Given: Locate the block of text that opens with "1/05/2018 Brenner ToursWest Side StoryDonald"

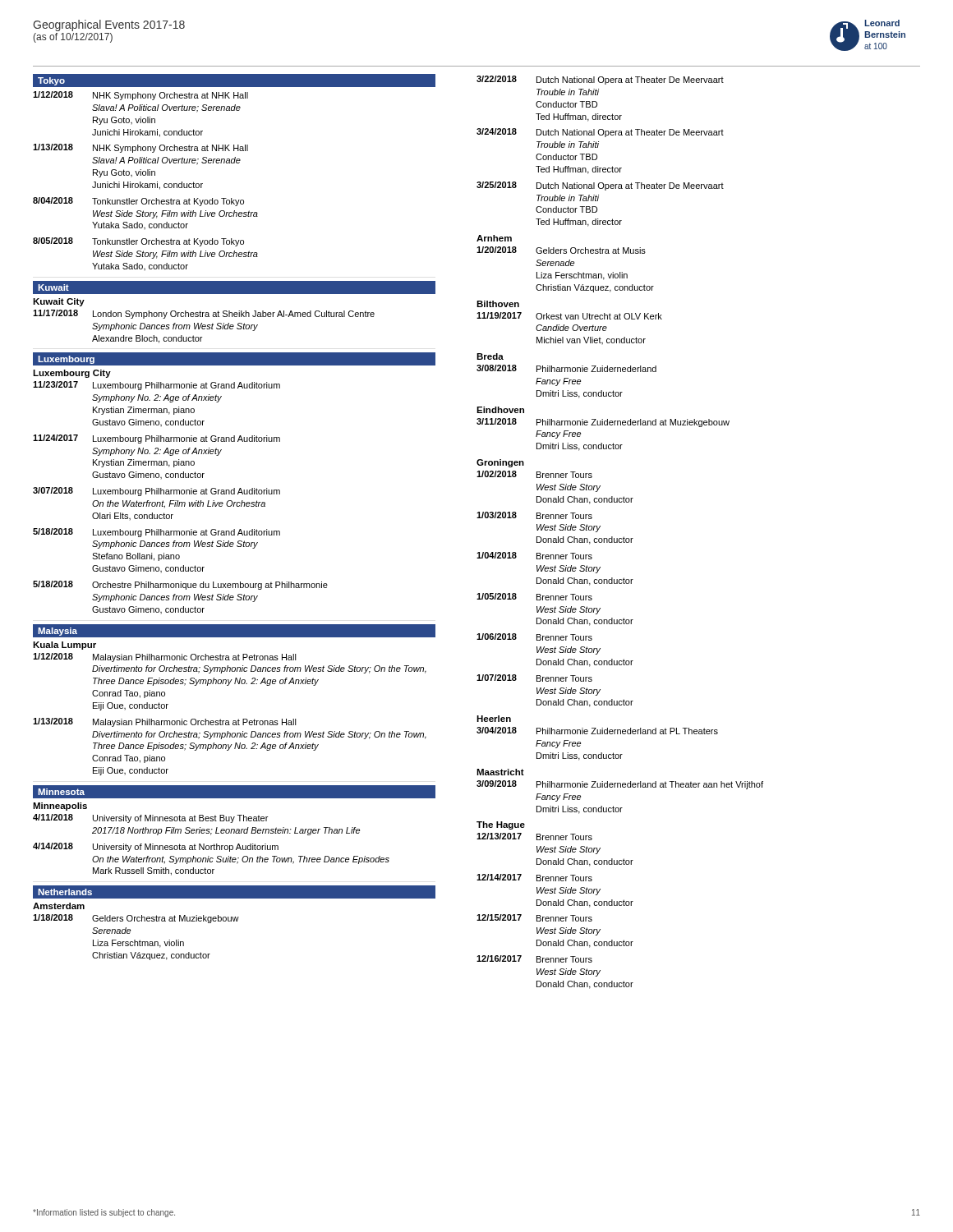Looking at the screenshot, I should coord(534,597).
